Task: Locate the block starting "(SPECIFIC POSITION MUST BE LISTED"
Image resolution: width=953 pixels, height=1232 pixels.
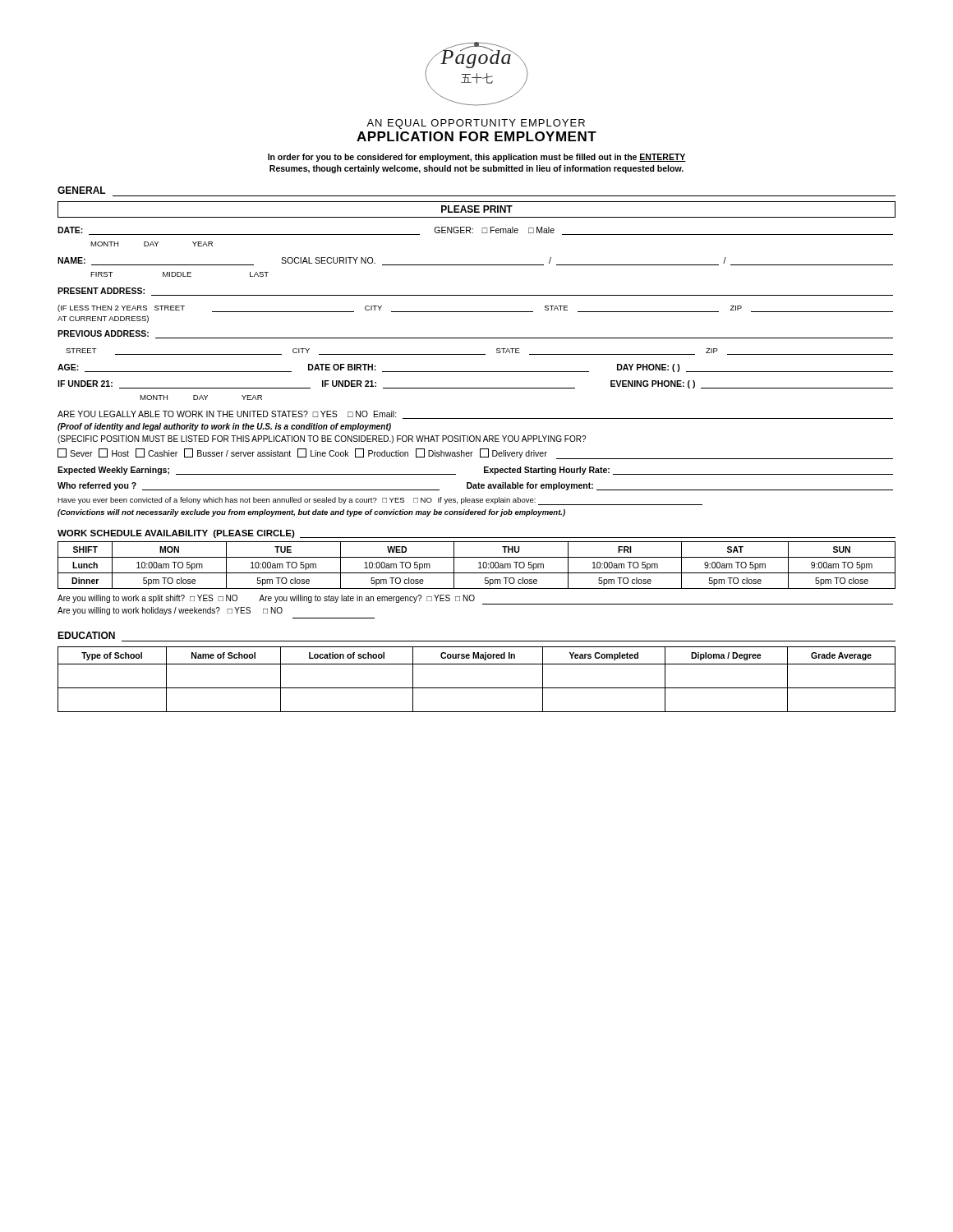Action: point(322,439)
